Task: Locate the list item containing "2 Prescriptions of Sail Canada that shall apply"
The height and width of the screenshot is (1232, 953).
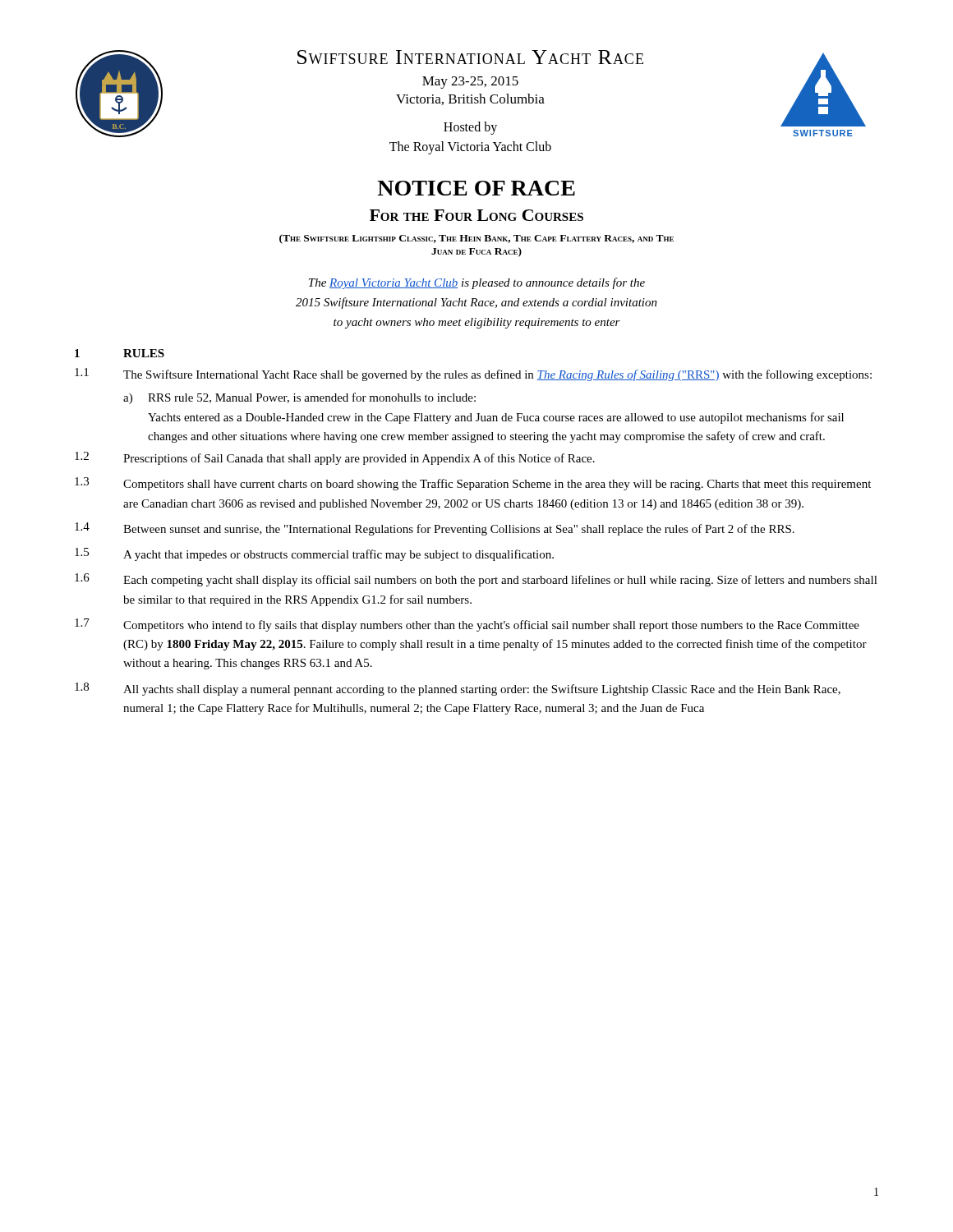Action: (476, 459)
